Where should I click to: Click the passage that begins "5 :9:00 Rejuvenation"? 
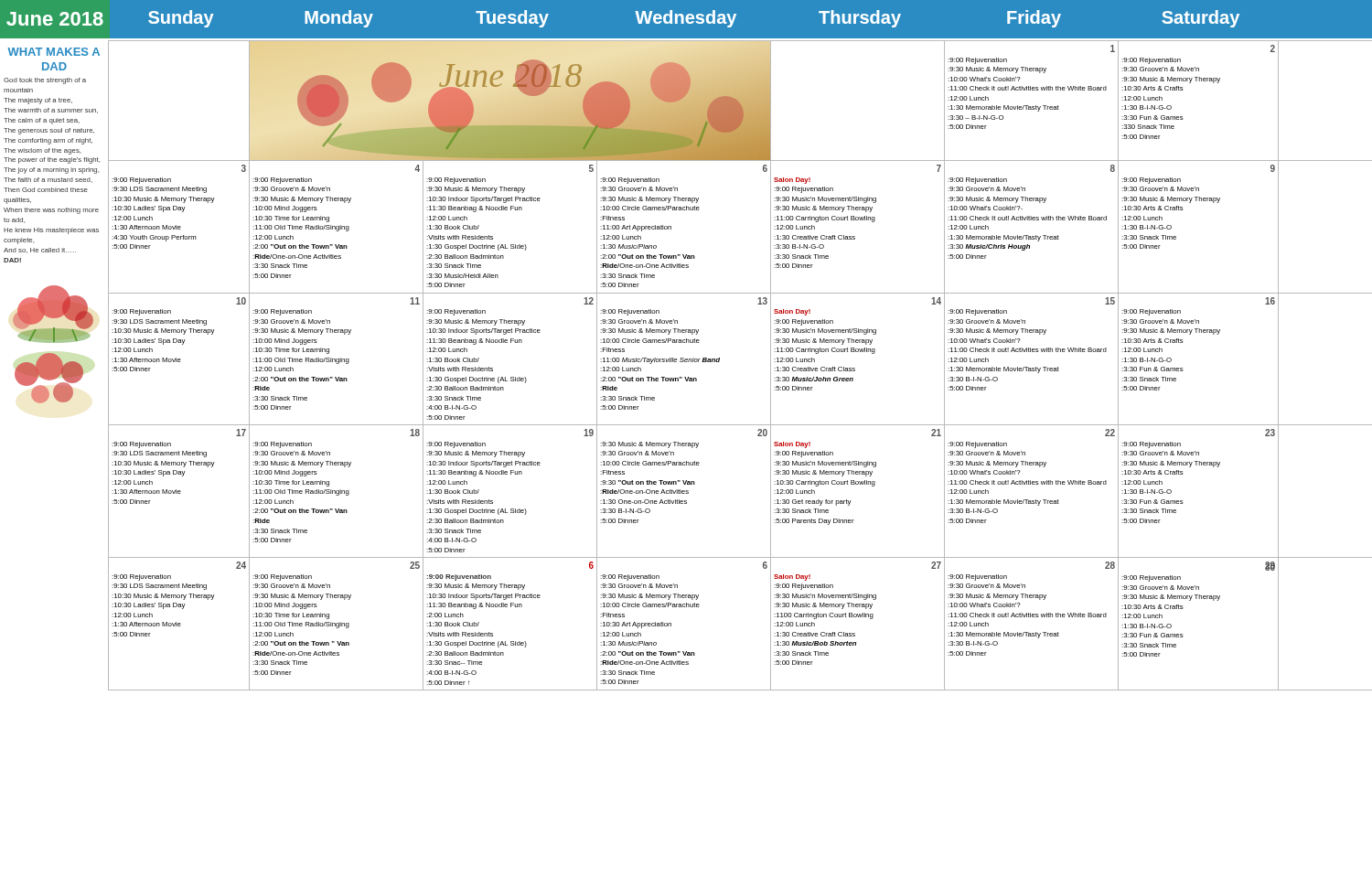[591, 168]
